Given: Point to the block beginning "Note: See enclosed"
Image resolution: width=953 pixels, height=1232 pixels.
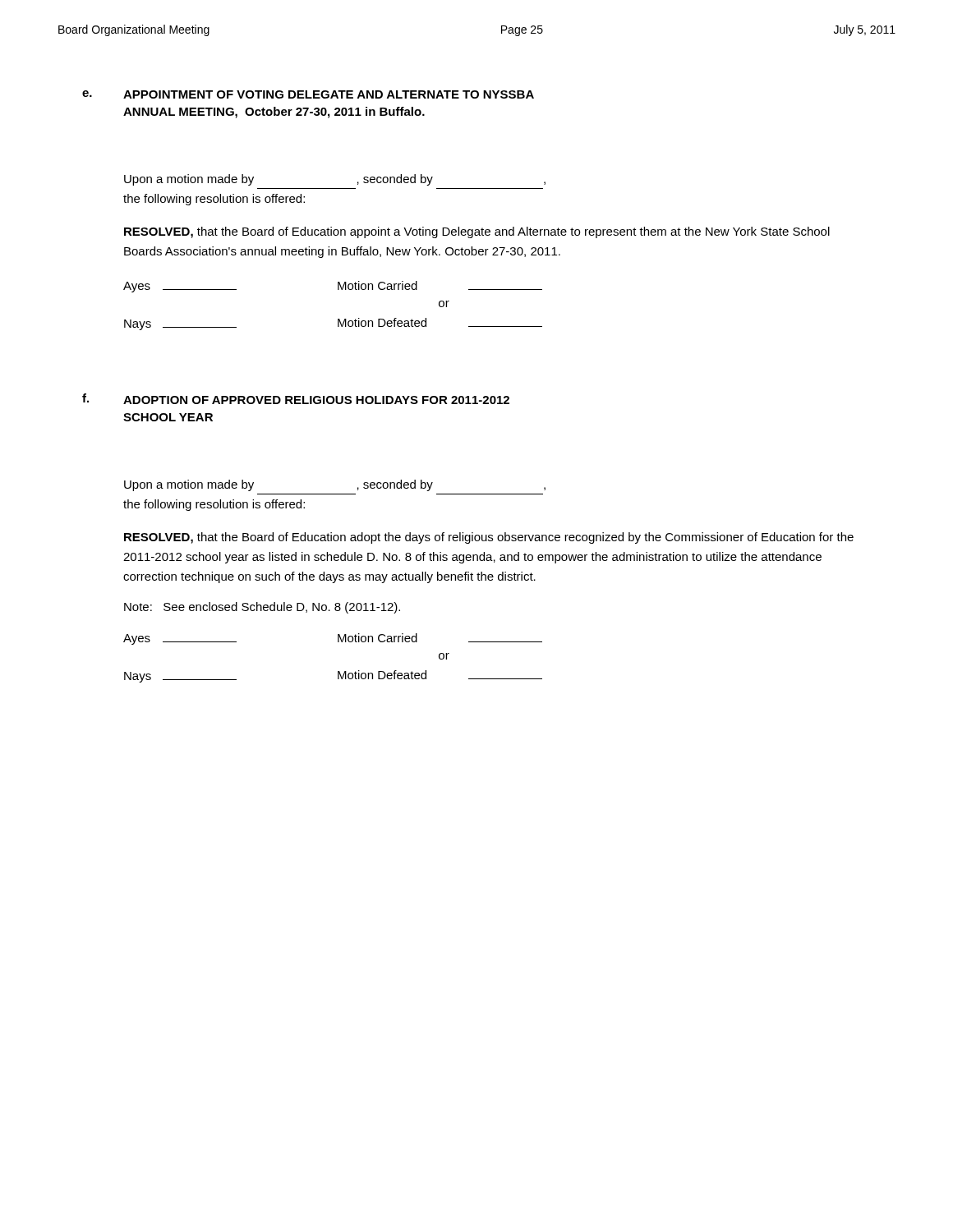Looking at the screenshot, I should (x=262, y=607).
